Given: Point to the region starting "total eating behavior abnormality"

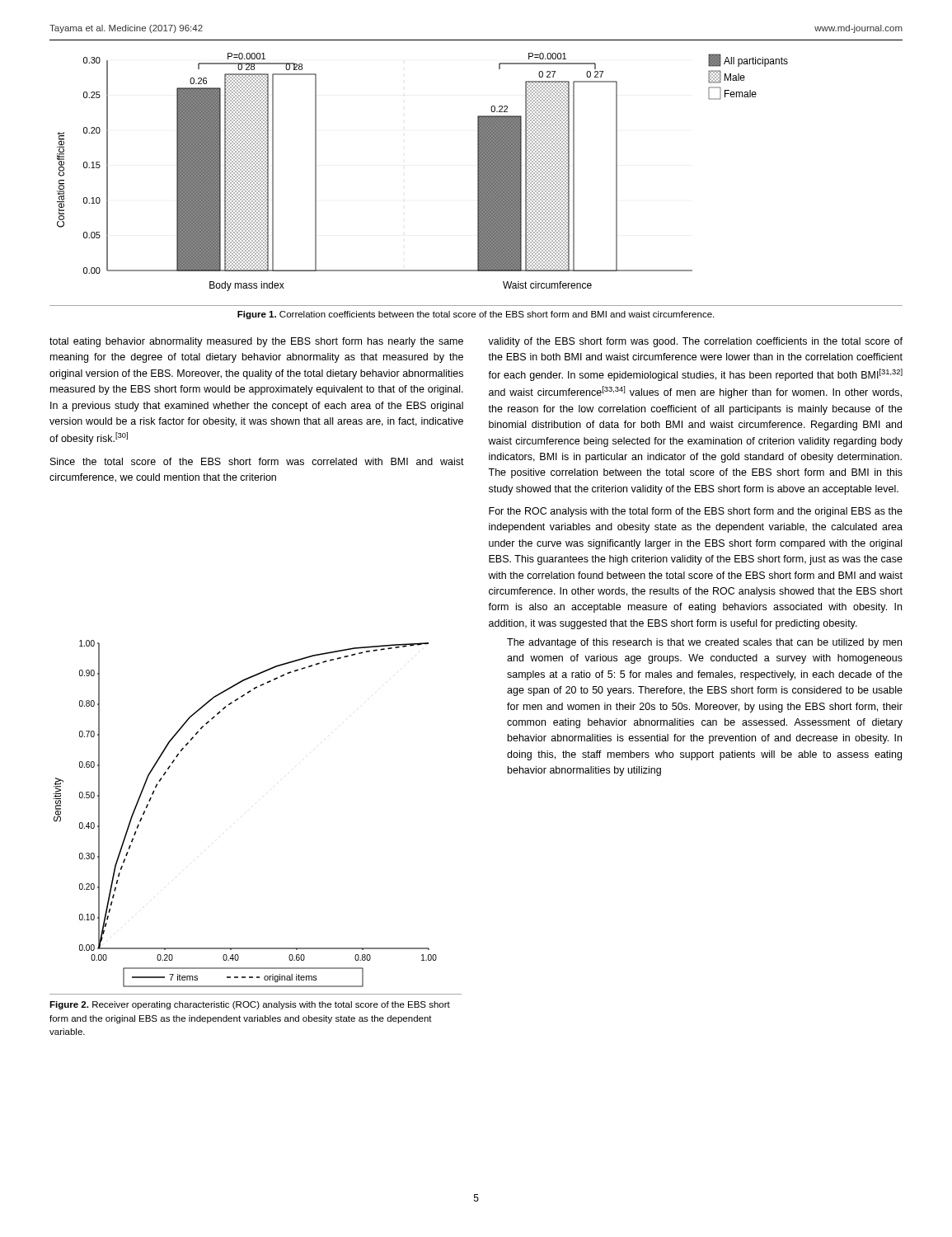Looking at the screenshot, I should click(257, 410).
